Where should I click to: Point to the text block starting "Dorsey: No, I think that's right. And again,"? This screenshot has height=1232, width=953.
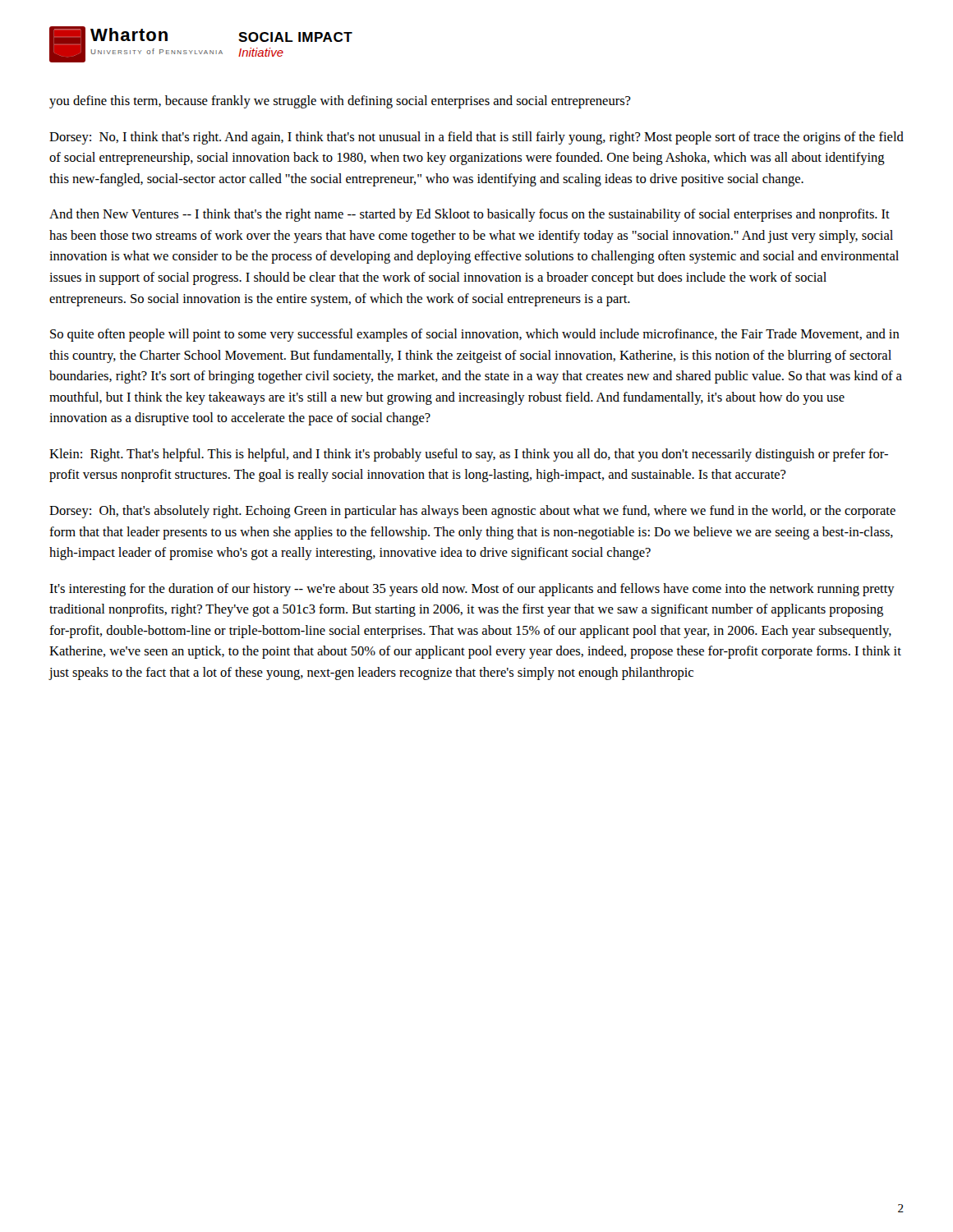(x=476, y=157)
